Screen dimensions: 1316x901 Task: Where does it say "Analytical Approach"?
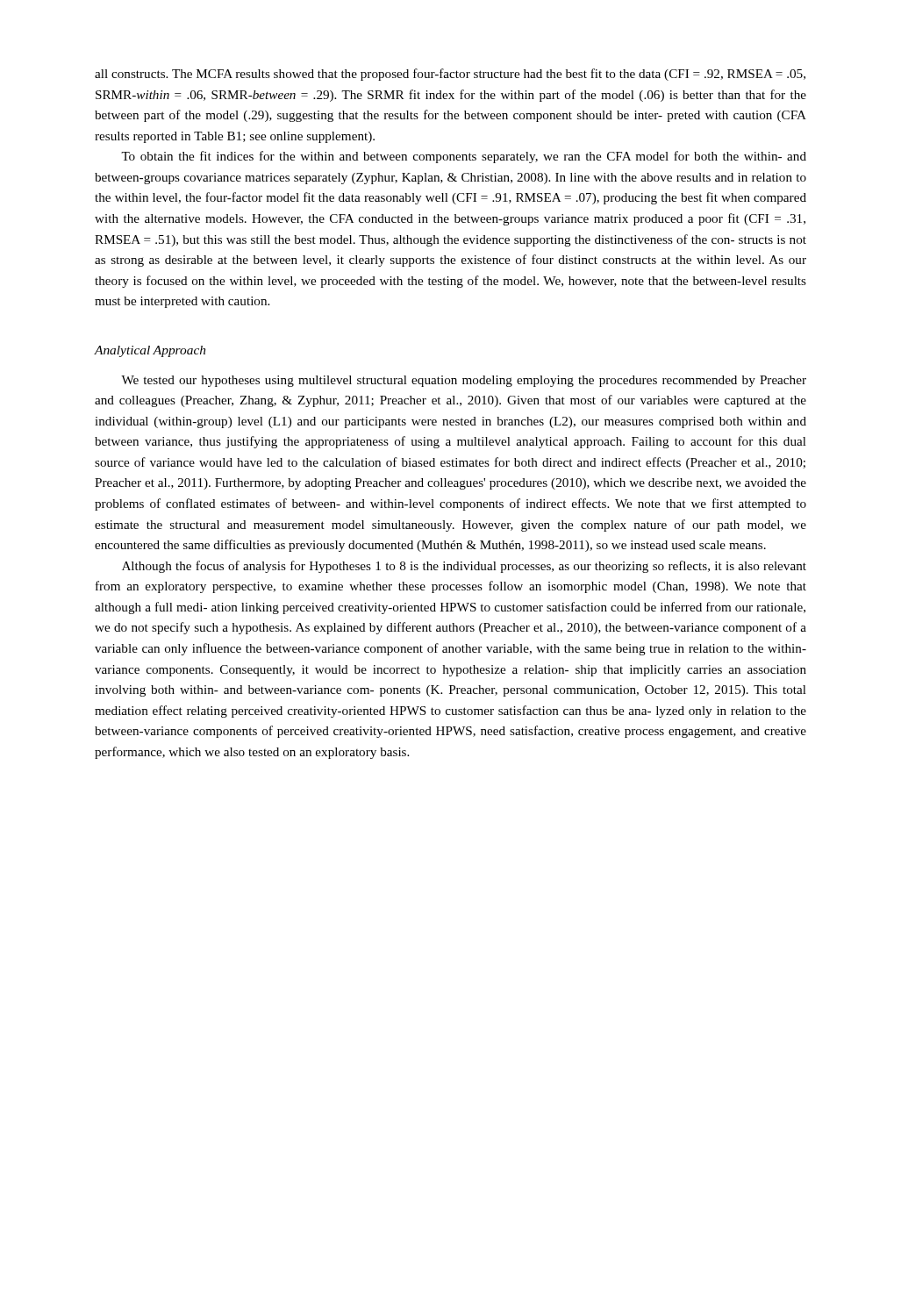tap(150, 349)
